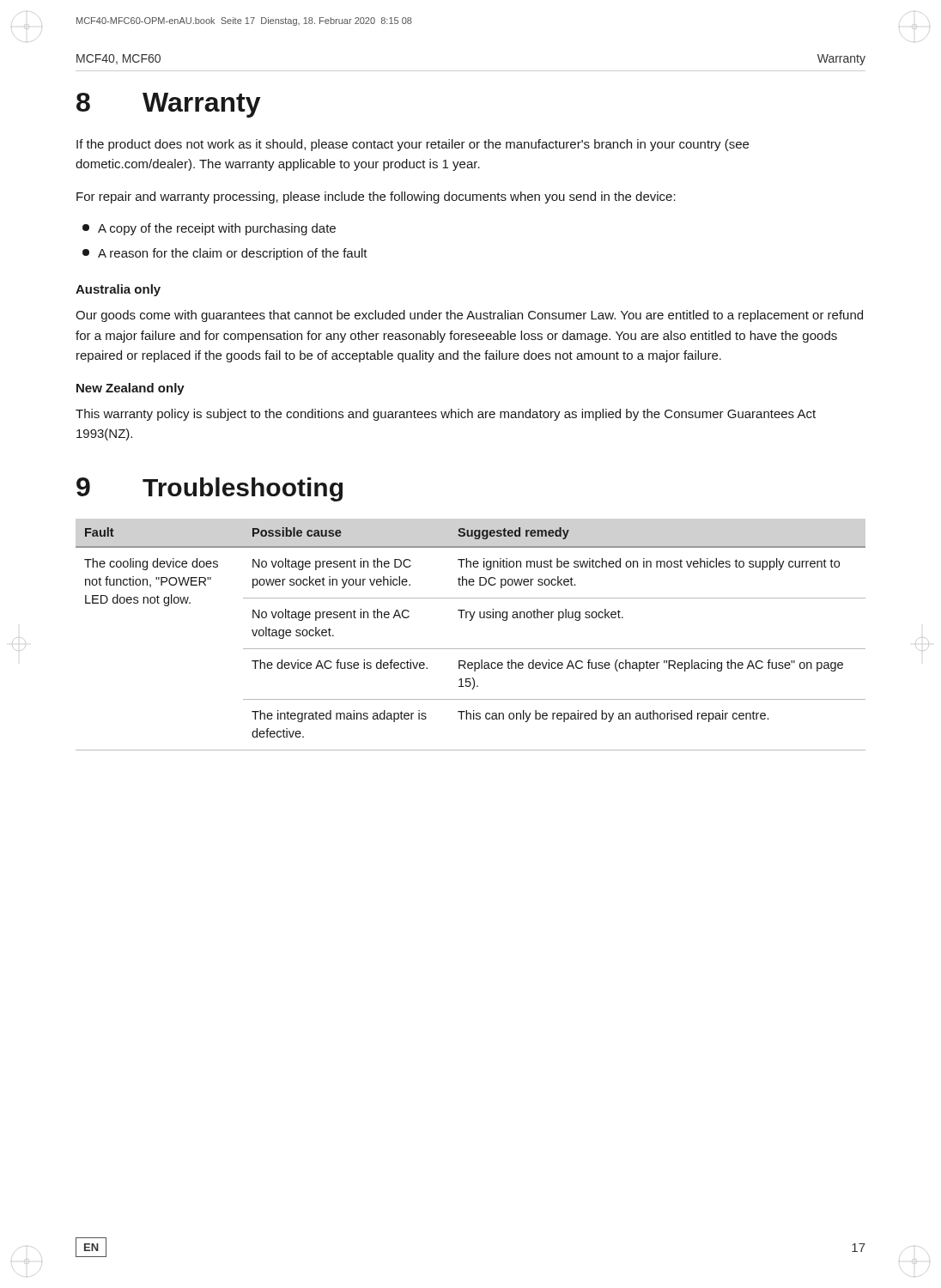Find the text starting "This warranty policy is subject to the conditions"
Viewport: 941px width, 1288px height.
point(446,423)
